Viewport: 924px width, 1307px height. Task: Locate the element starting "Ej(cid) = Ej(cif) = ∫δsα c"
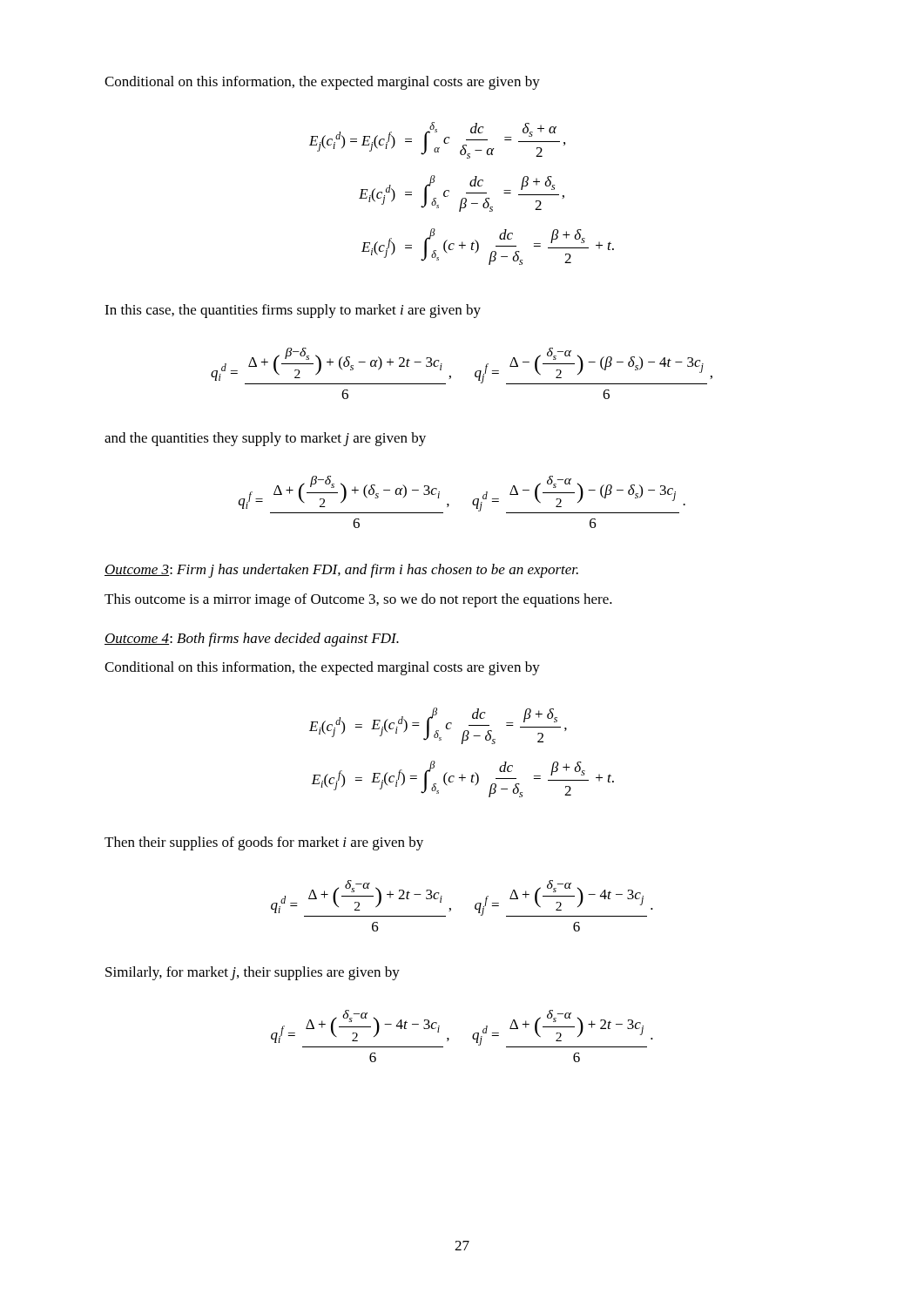click(x=462, y=194)
